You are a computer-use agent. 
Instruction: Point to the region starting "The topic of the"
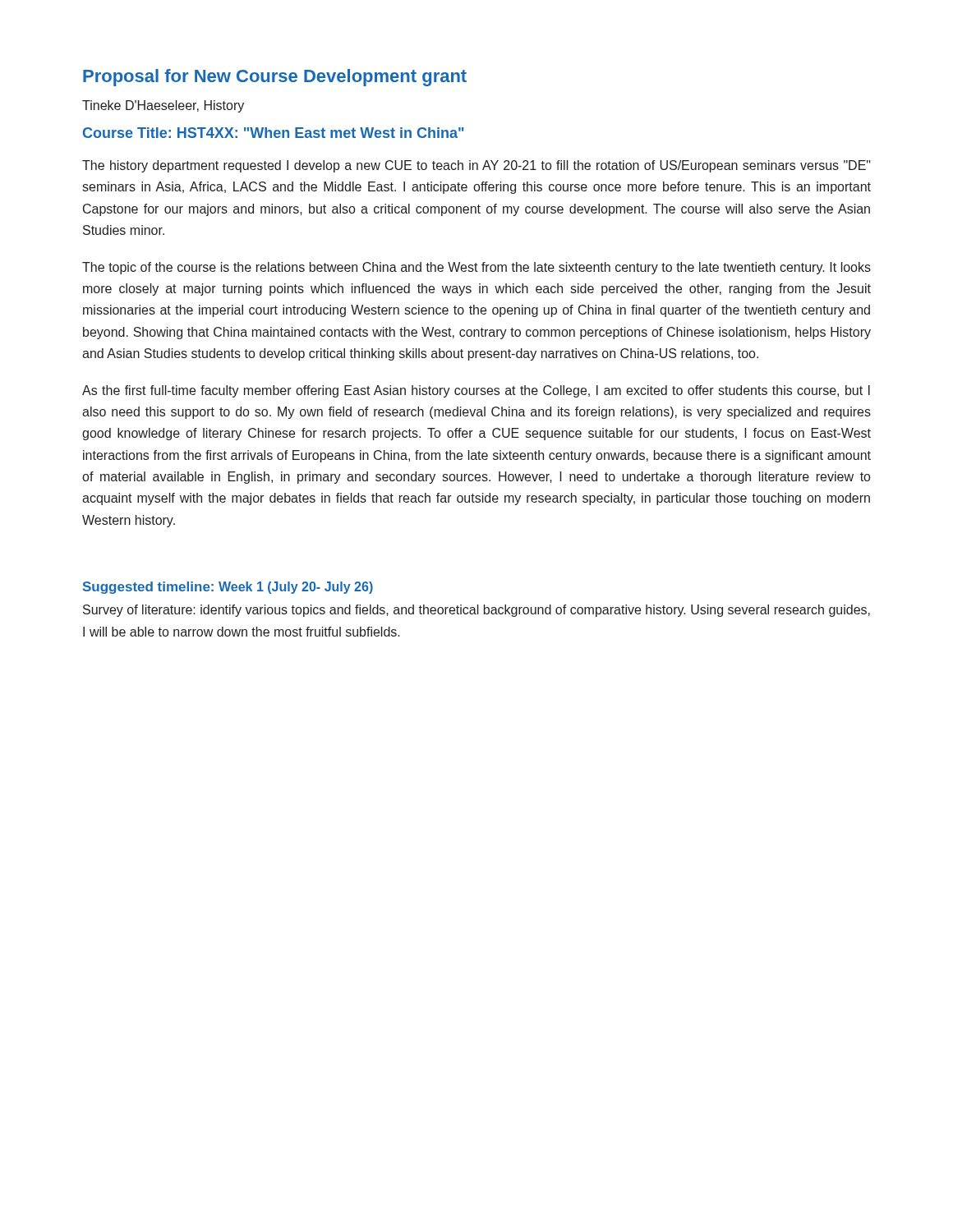(x=476, y=311)
